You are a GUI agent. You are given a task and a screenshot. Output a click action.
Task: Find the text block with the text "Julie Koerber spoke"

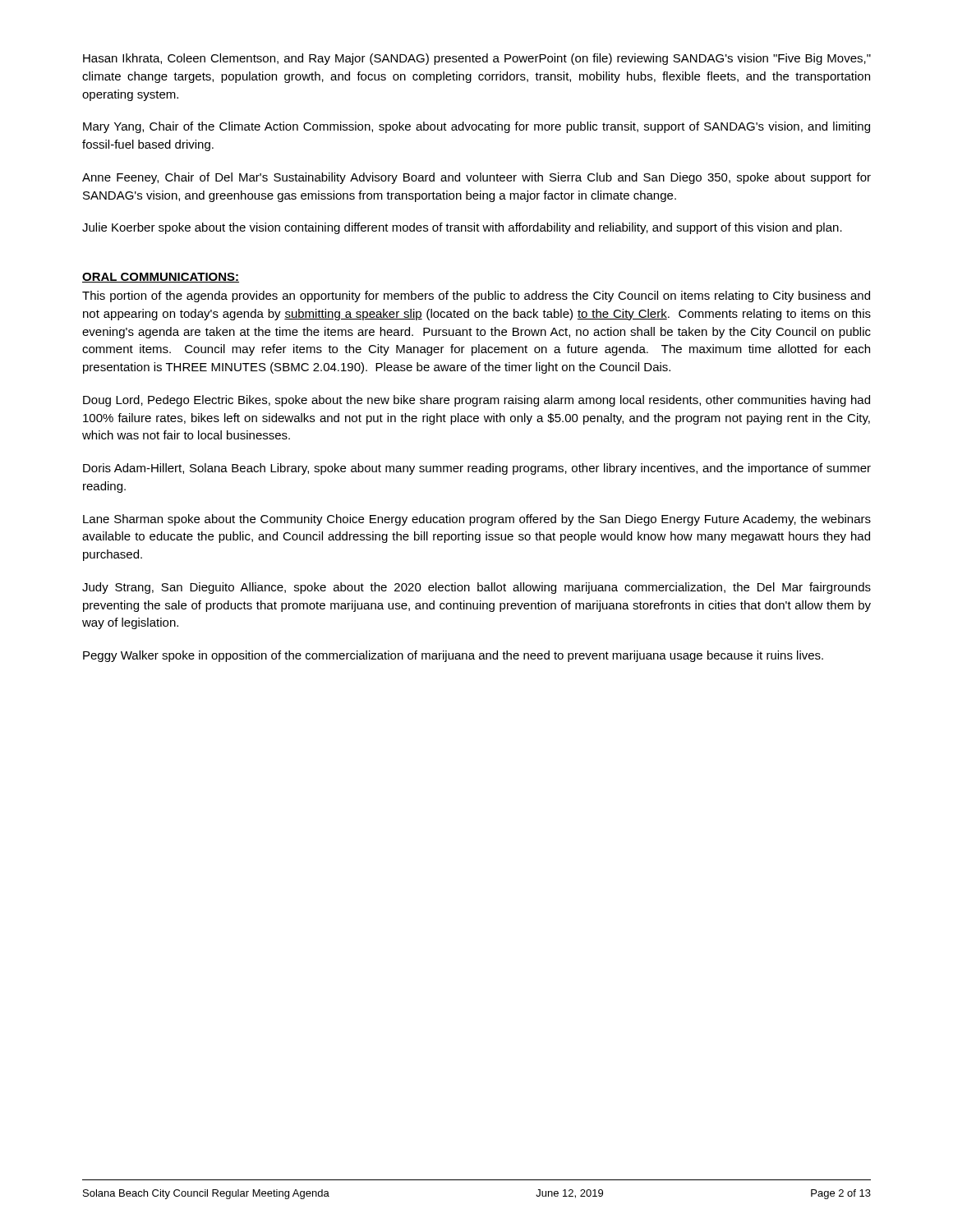click(x=462, y=227)
